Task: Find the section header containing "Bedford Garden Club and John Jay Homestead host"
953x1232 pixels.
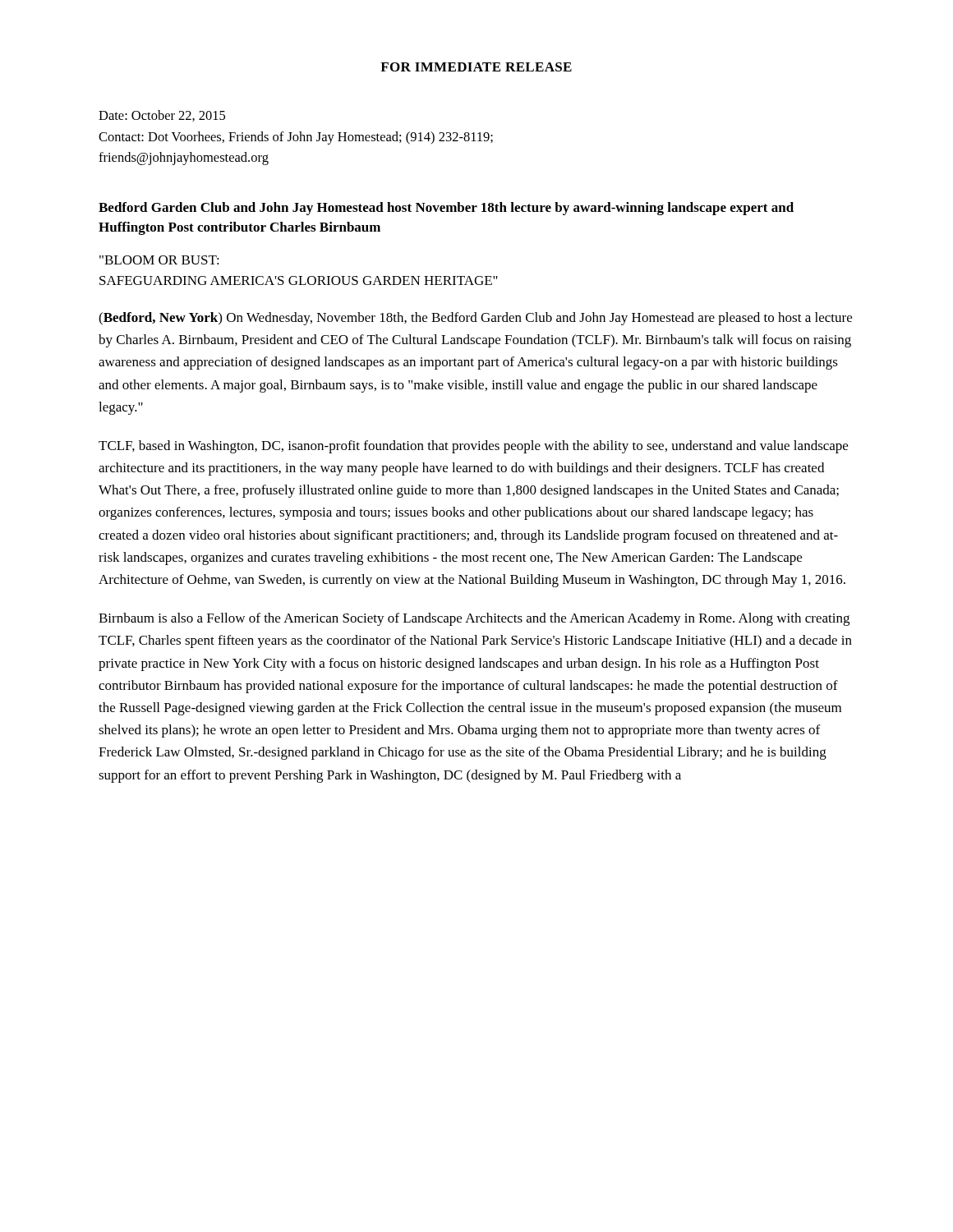Action: coord(446,217)
